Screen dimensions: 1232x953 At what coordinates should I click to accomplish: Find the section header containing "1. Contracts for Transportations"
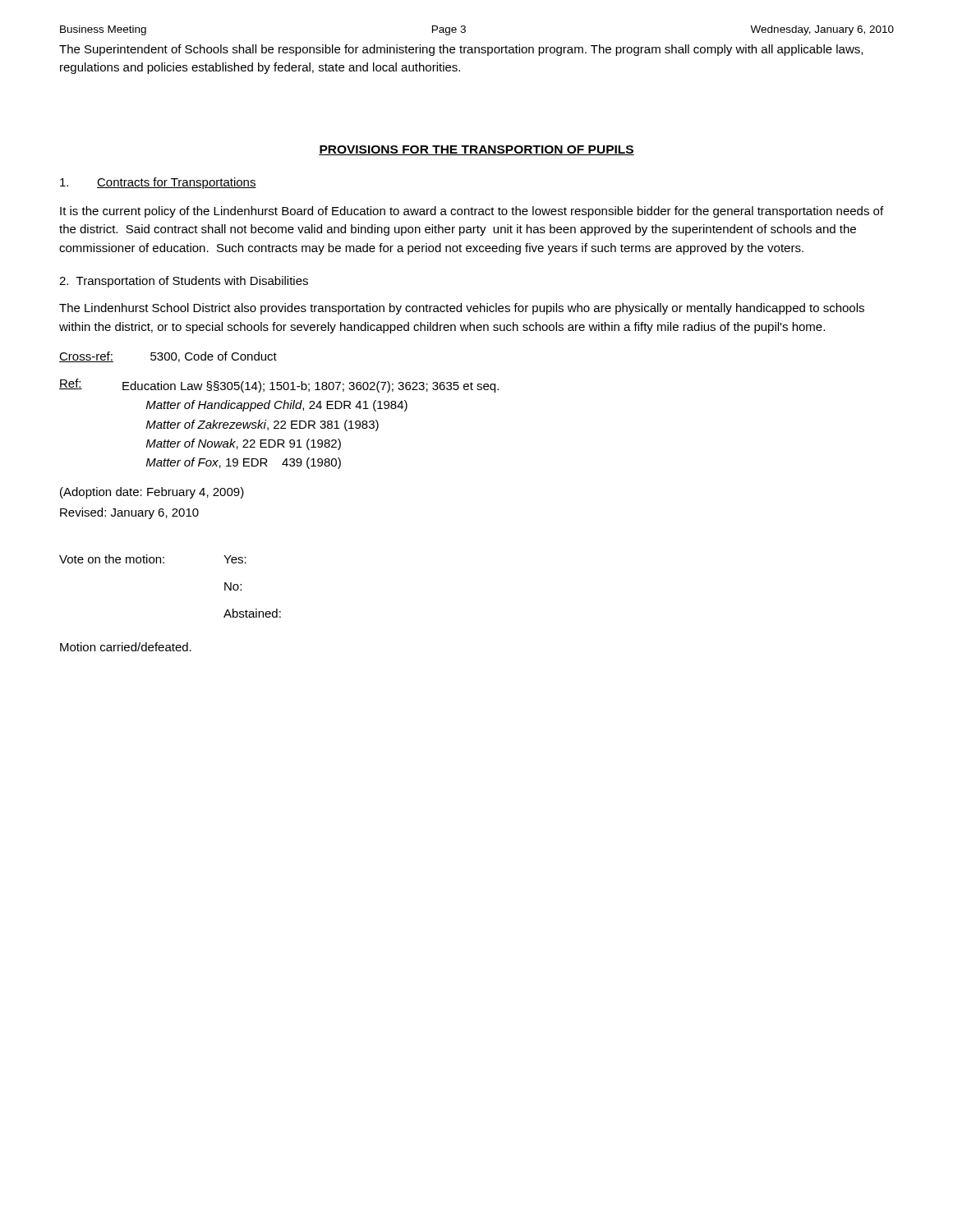coord(158,182)
